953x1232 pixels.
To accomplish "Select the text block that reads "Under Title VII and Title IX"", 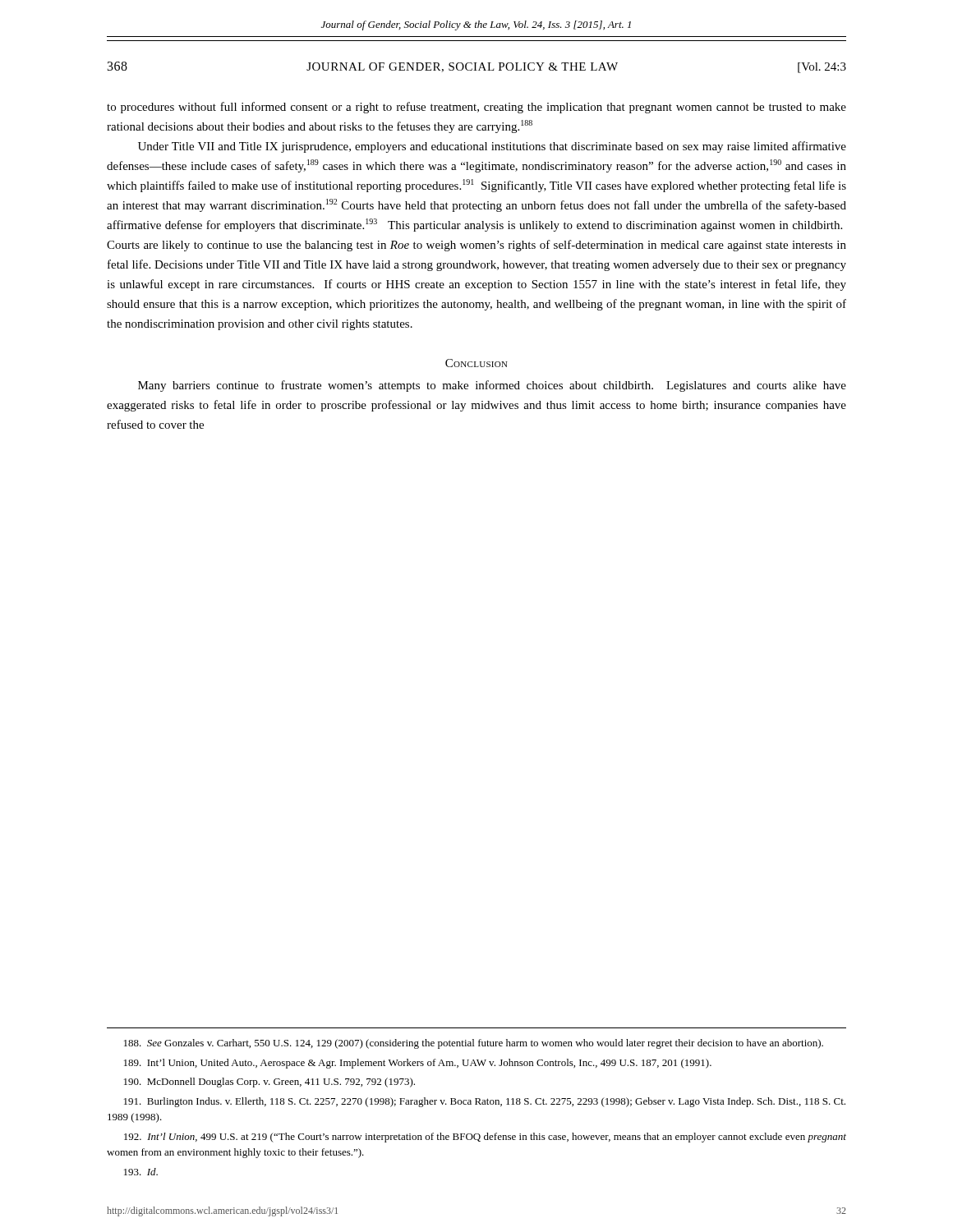I will (x=476, y=235).
